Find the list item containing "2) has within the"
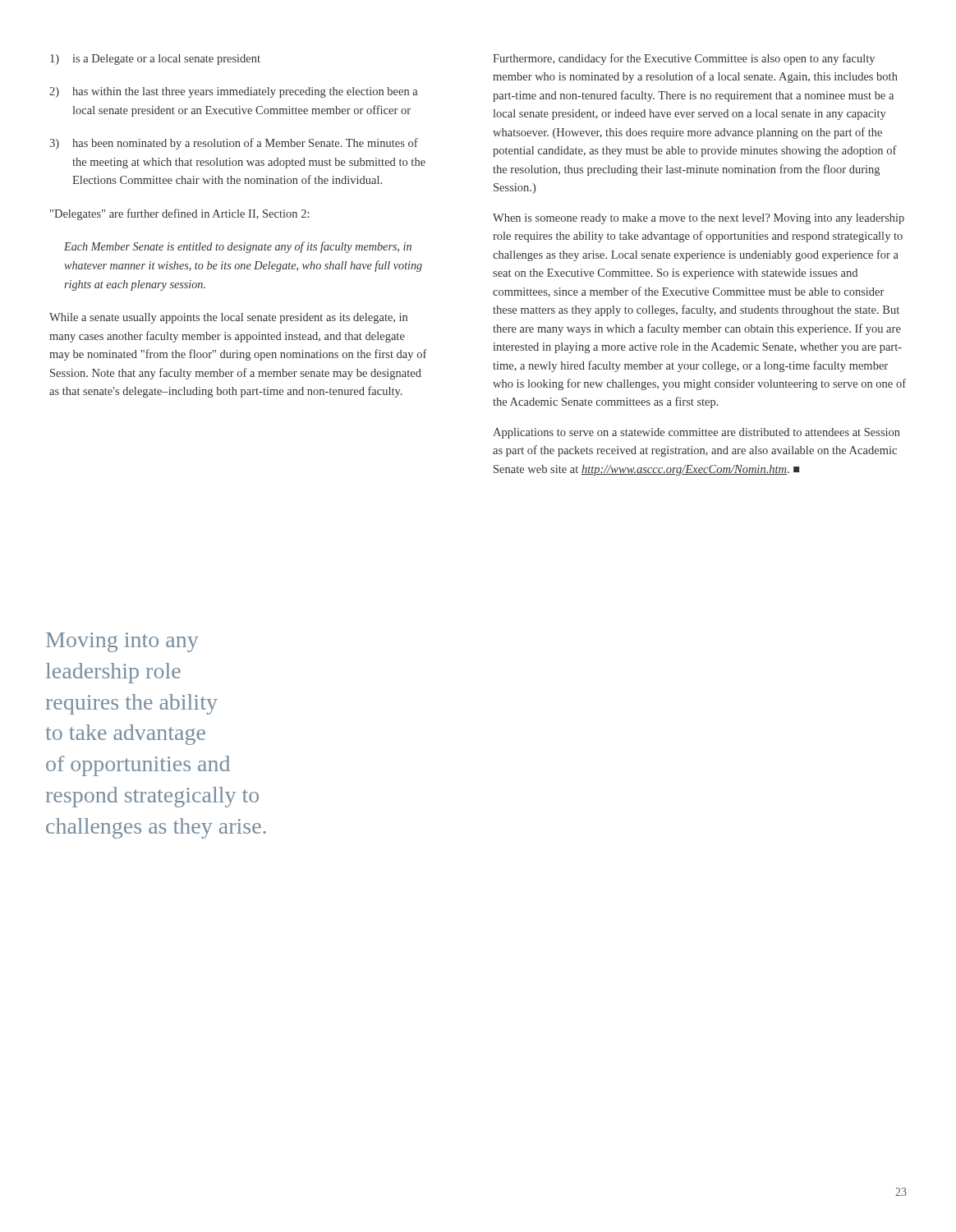This screenshot has width=956, height=1232. click(x=238, y=101)
